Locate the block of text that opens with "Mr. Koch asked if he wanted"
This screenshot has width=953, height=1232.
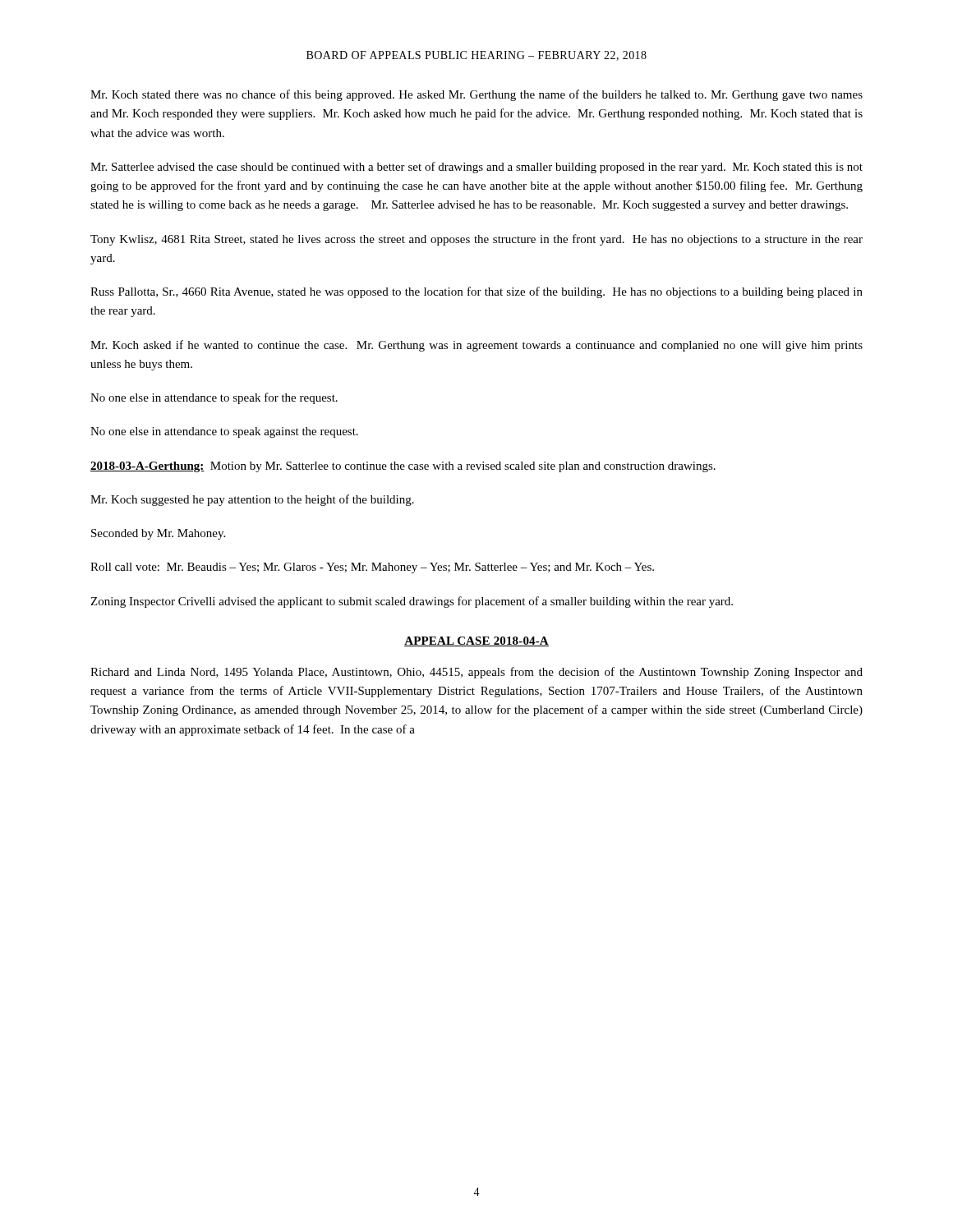point(476,354)
